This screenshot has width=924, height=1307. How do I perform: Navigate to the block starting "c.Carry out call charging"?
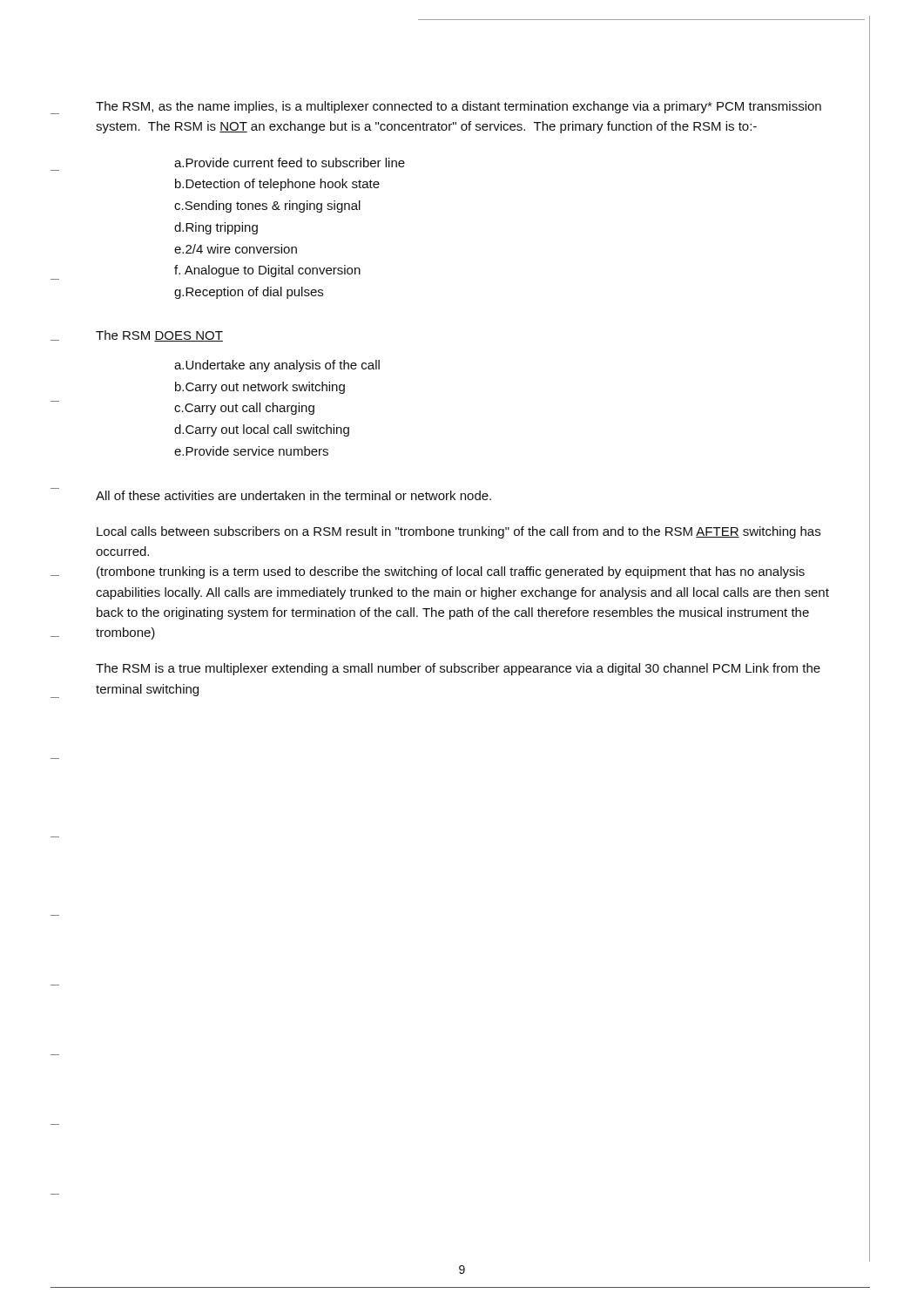245,408
